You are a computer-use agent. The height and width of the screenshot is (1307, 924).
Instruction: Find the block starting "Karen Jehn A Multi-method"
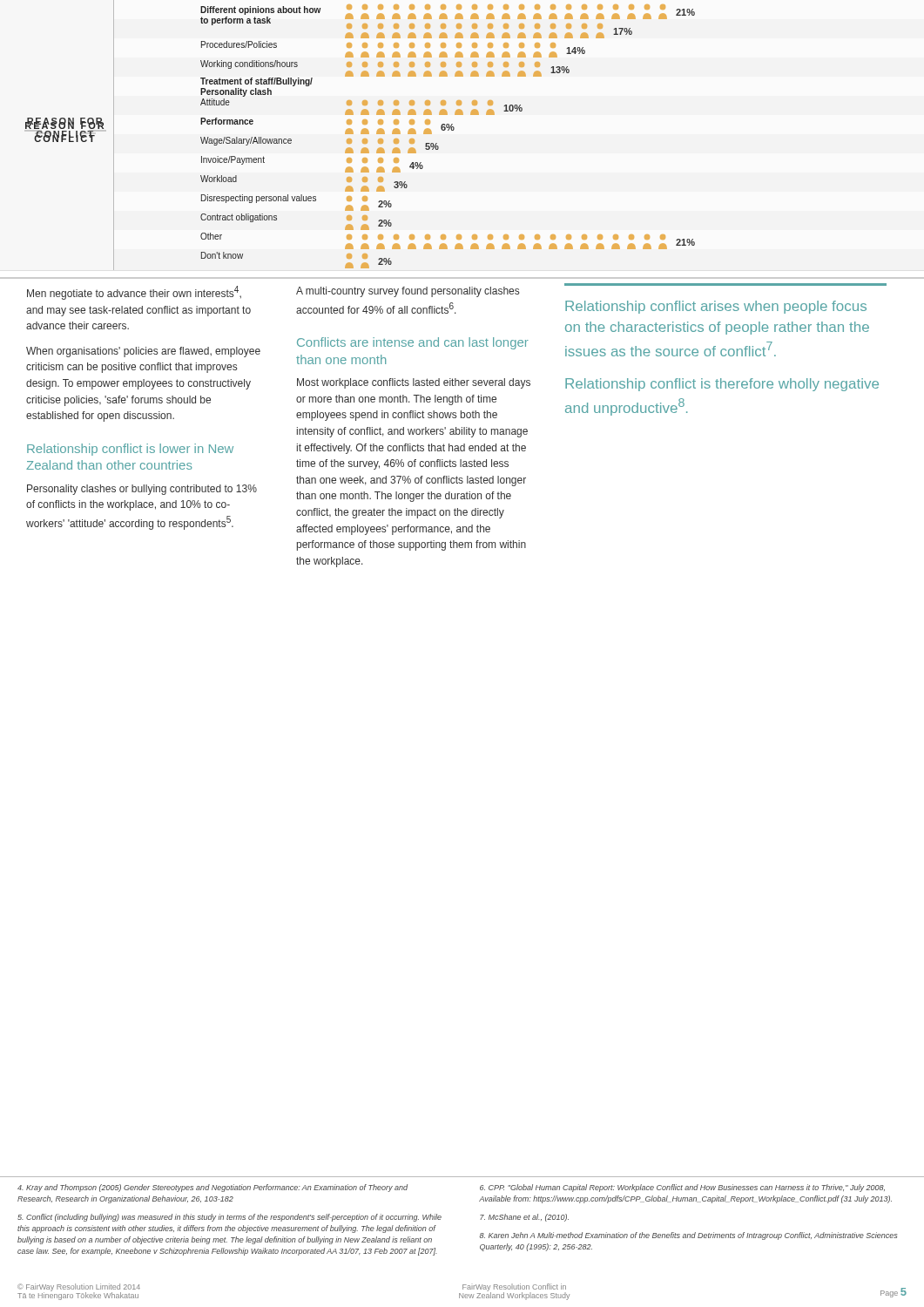click(x=689, y=1241)
